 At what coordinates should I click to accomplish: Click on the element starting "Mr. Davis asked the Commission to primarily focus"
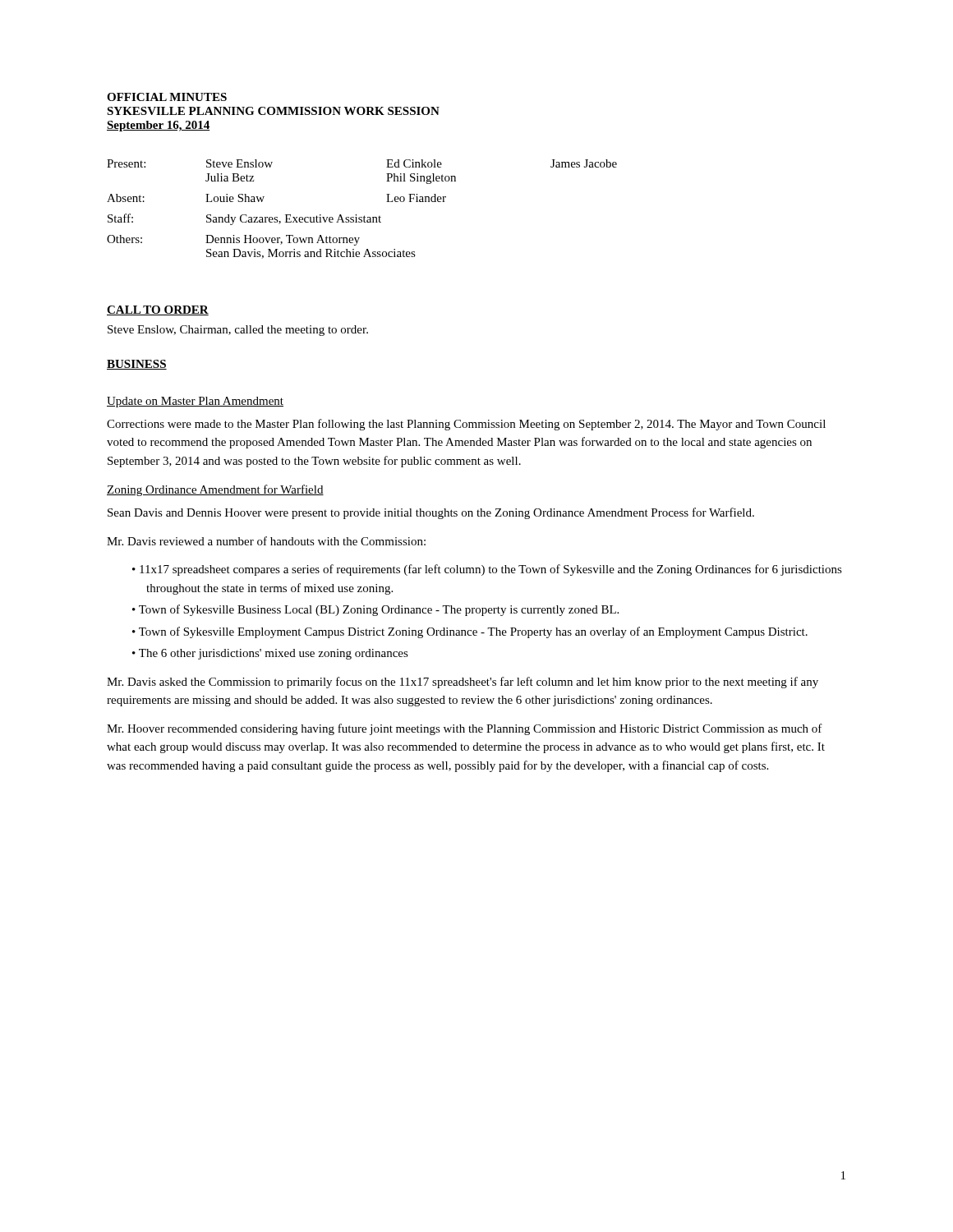click(463, 691)
